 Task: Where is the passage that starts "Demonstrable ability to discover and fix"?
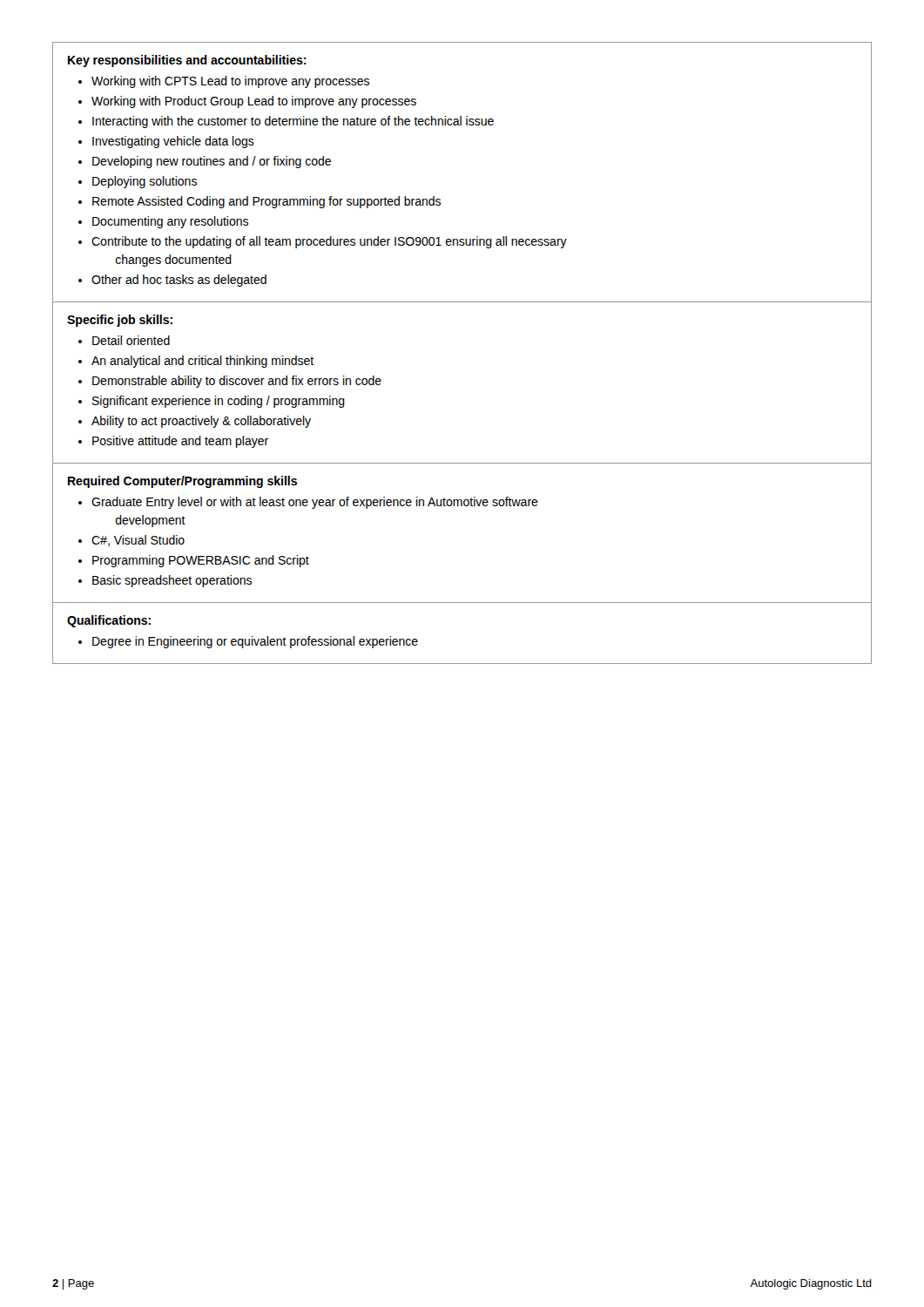coord(236,381)
